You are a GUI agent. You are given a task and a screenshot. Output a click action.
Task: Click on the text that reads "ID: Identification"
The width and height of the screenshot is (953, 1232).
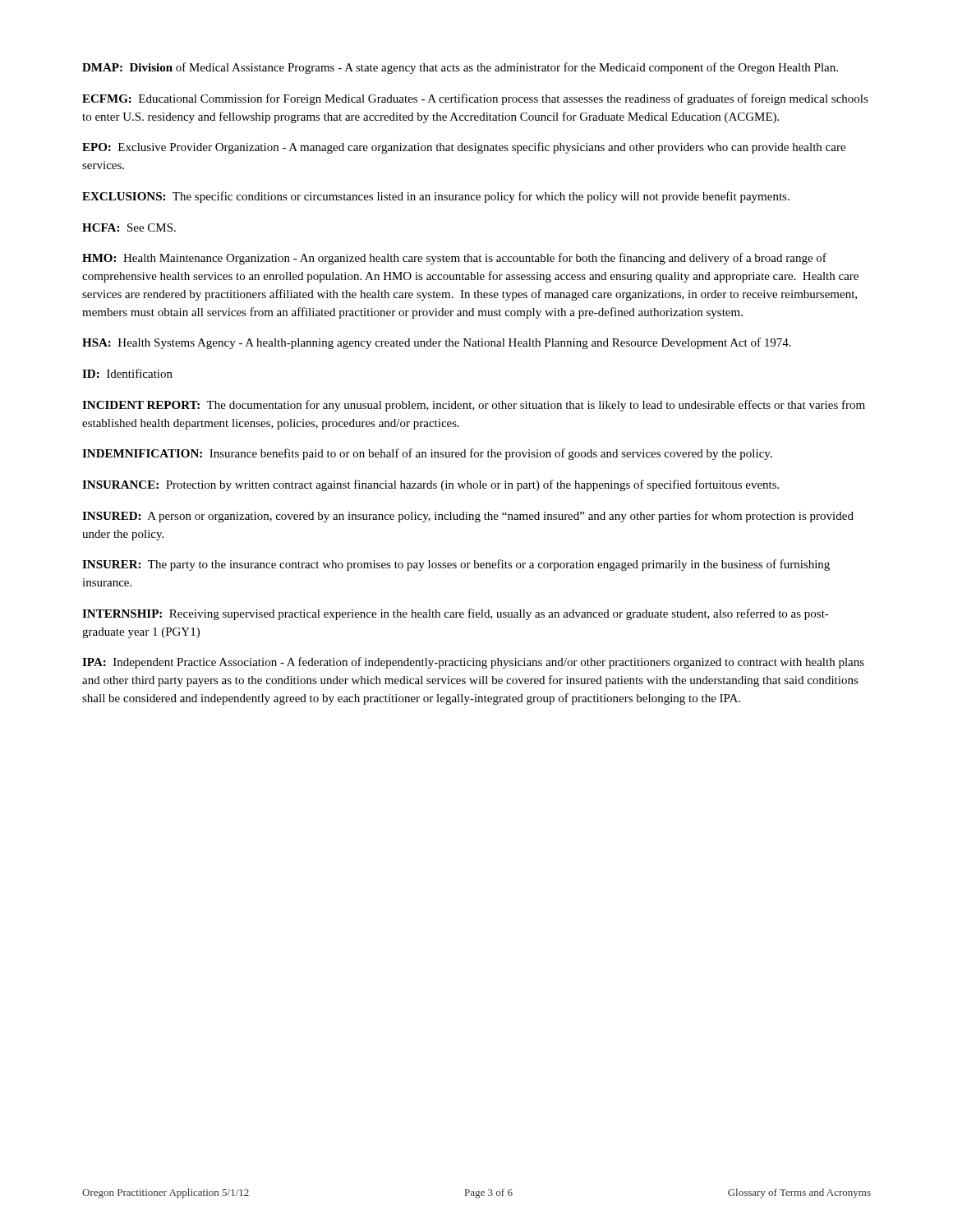pyautogui.click(x=127, y=374)
